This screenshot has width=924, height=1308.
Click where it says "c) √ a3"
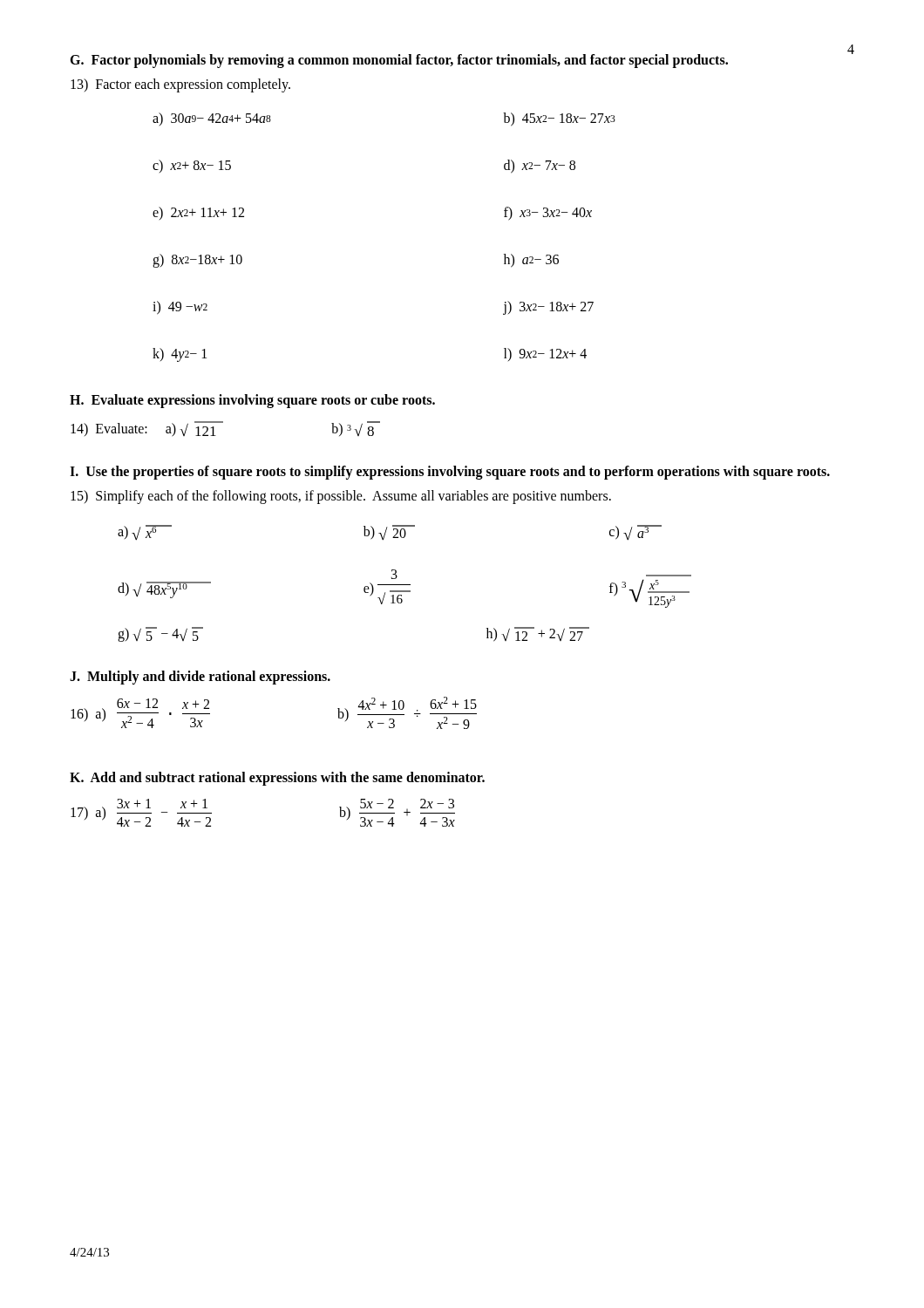pos(635,532)
